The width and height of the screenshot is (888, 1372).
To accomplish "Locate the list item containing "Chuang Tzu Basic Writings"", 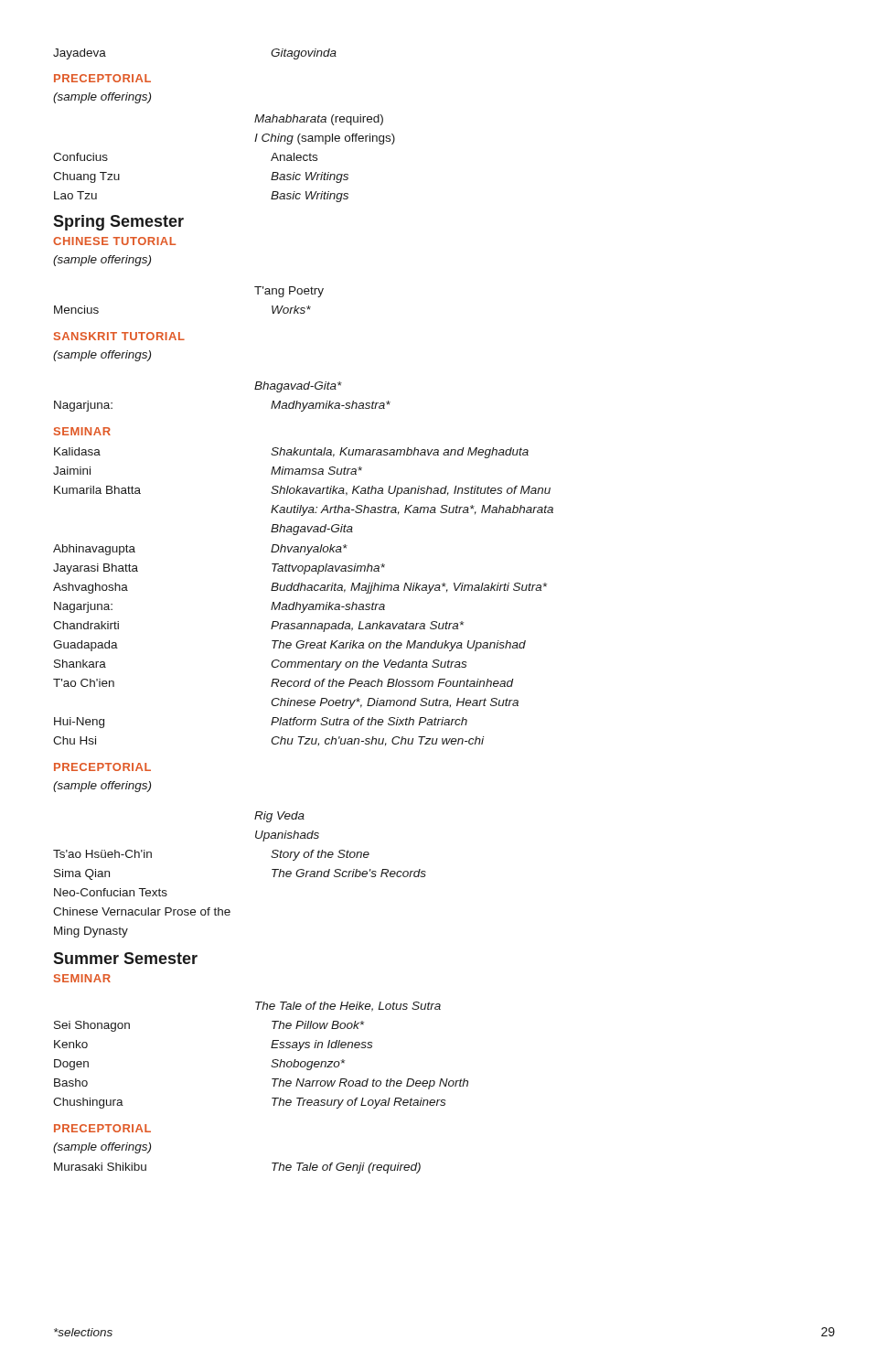I will pos(85,177).
